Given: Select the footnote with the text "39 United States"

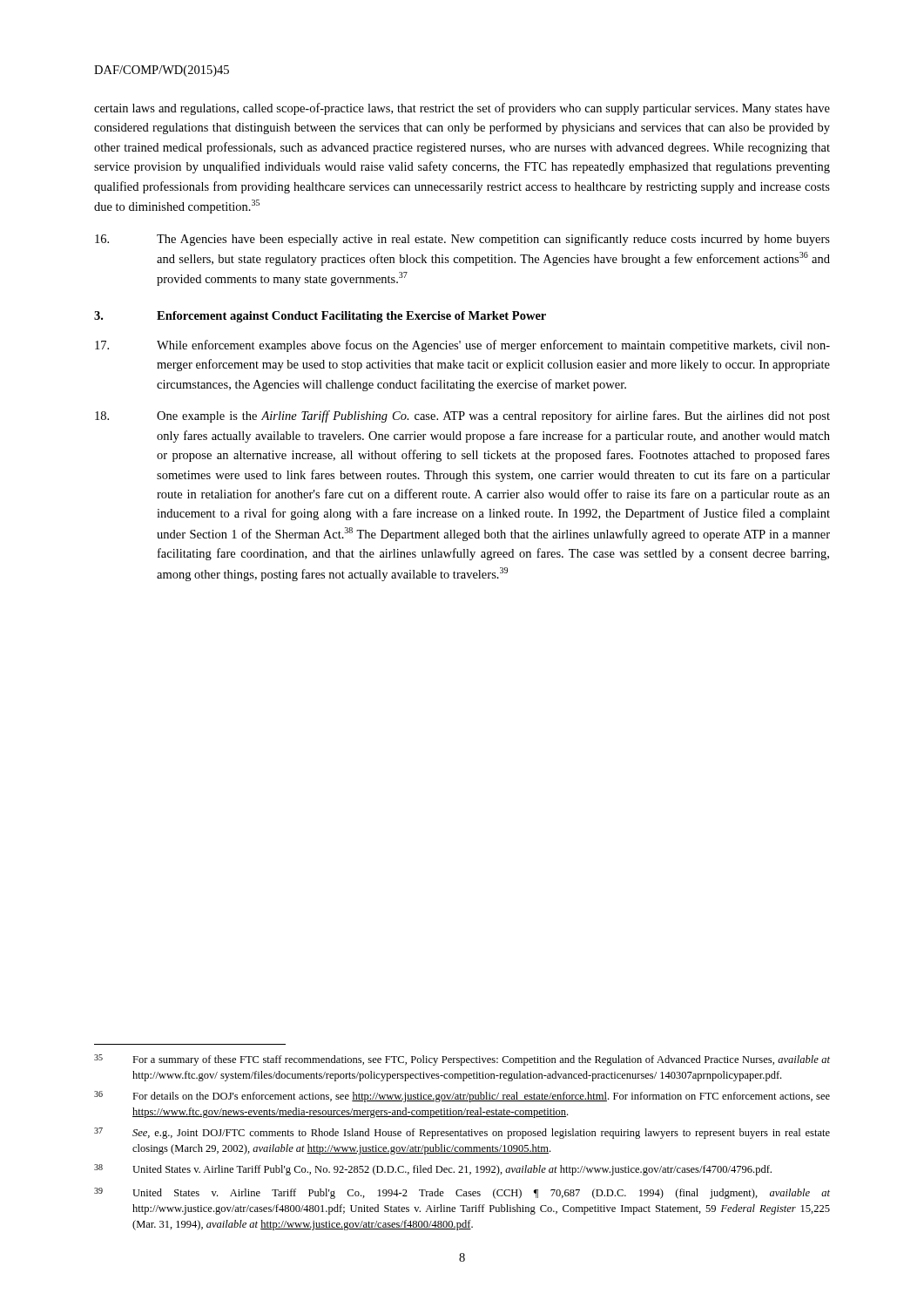Looking at the screenshot, I should pyautogui.click(x=462, y=1208).
